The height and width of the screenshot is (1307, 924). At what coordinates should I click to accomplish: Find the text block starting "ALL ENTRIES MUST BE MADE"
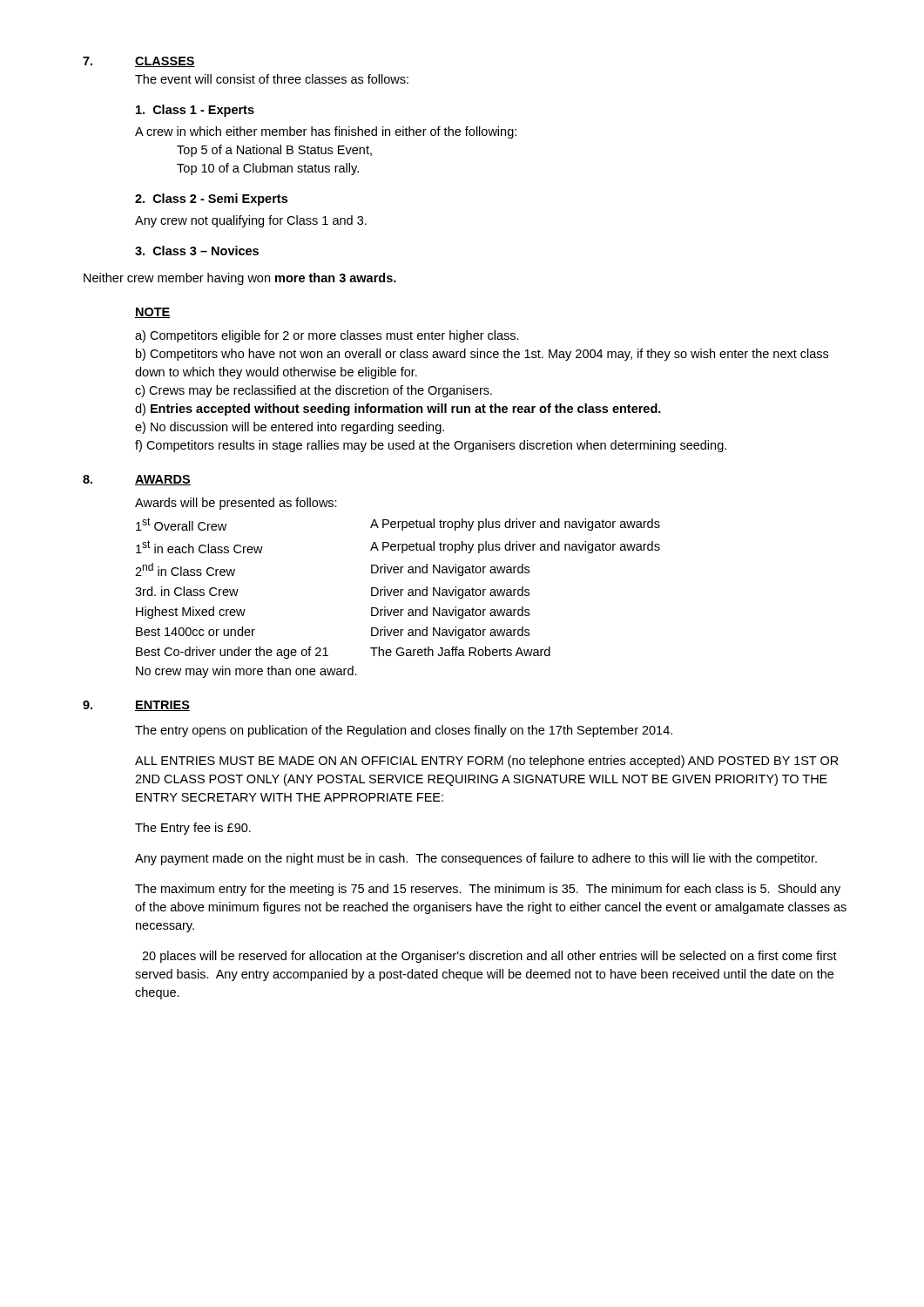pyautogui.click(x=487, y=779)
